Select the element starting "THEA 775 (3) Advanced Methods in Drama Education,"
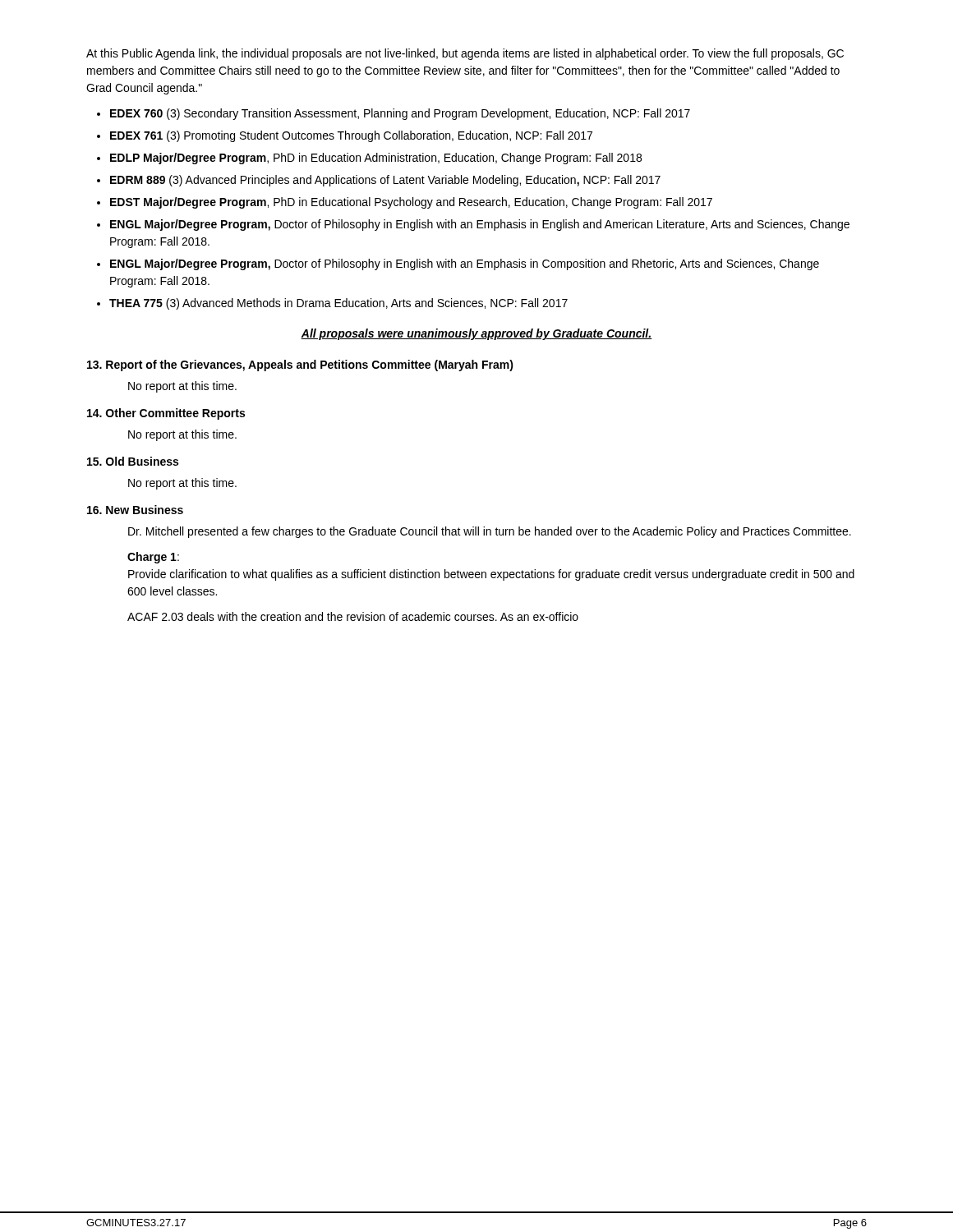 coord(339,303)
